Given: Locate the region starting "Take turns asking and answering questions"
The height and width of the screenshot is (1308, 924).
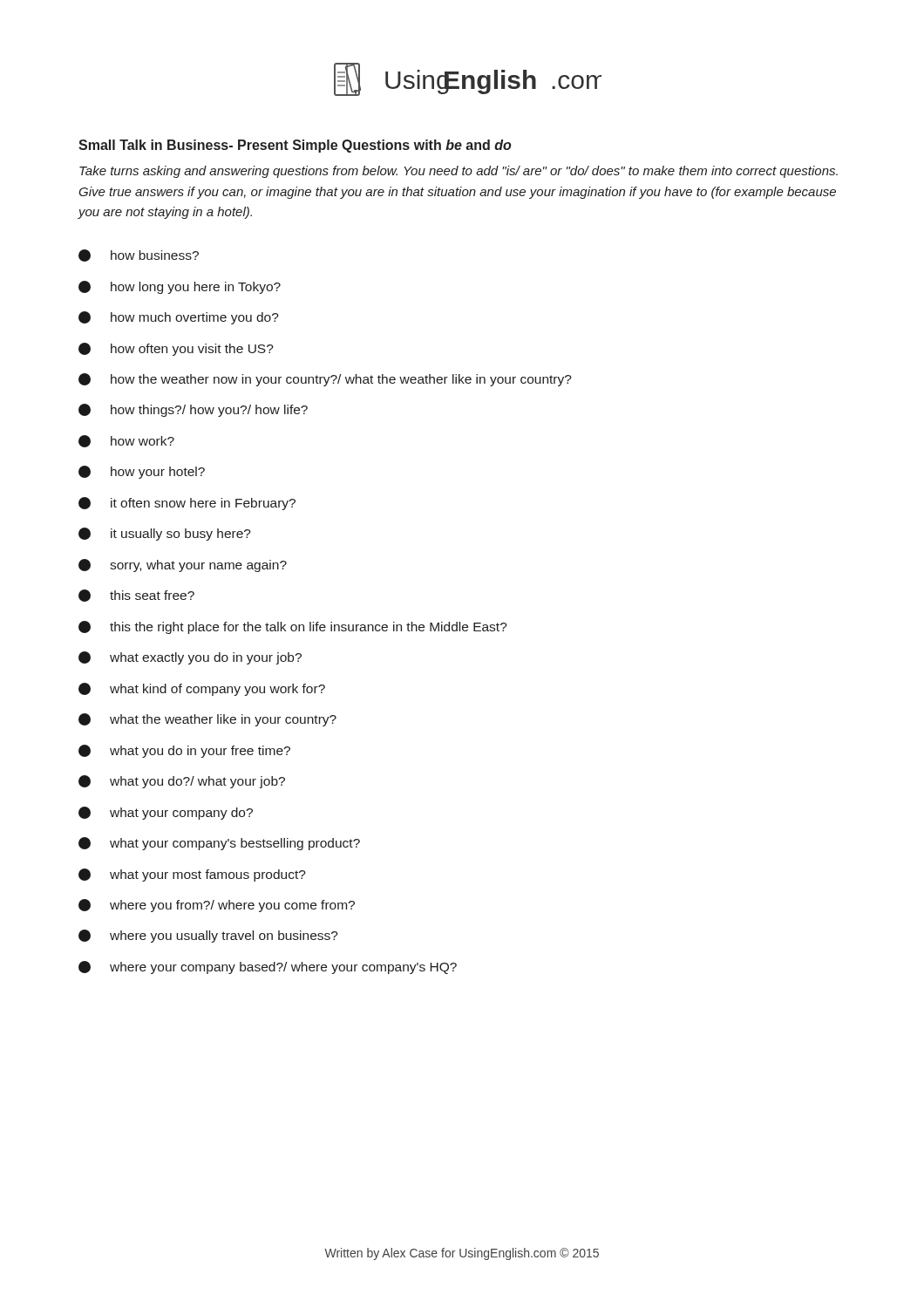Looking at the screenshot, I should point(459,191).
